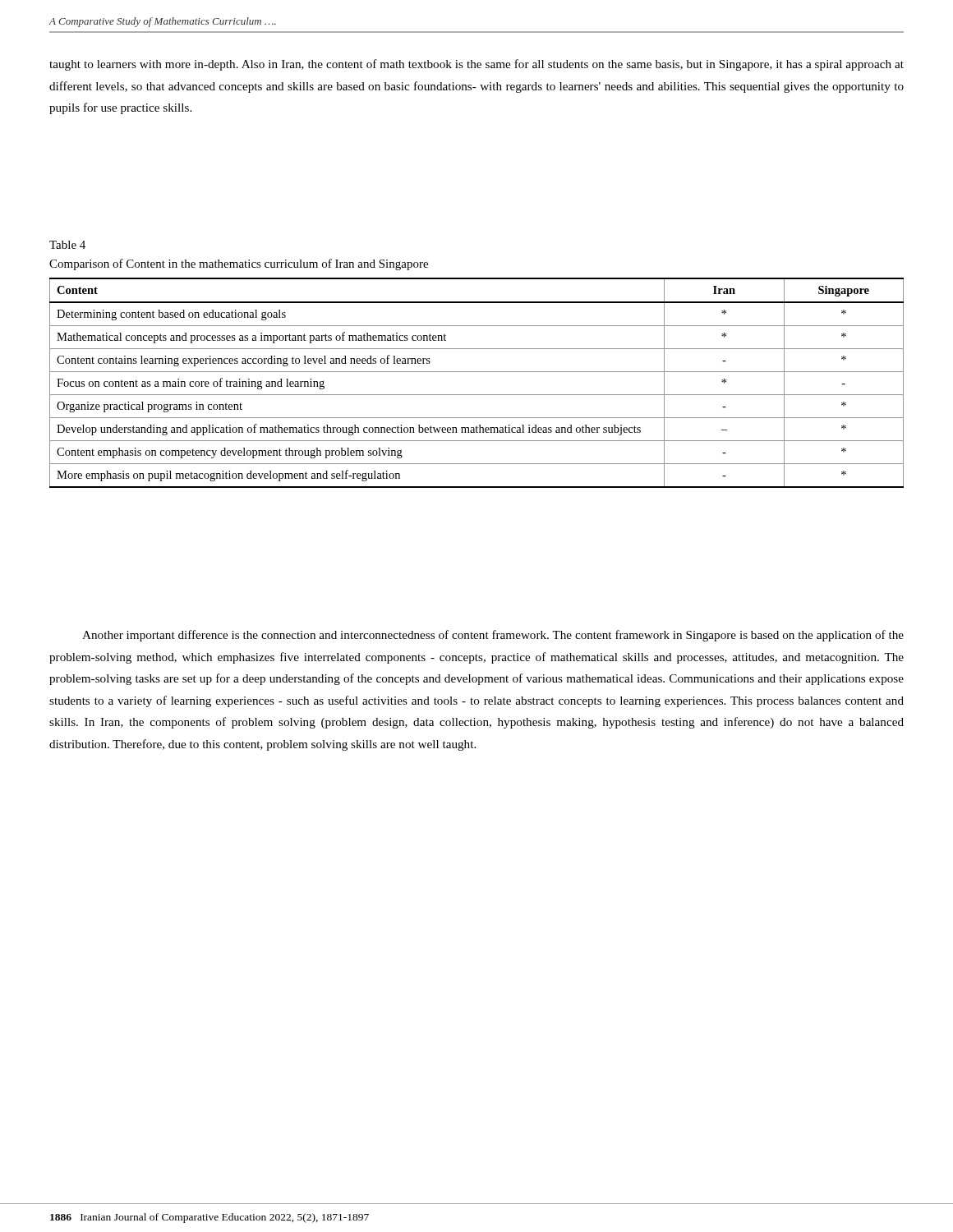Image resolution: width=953 pixels, height=1232 pixels.
Task: Find the region starting "Comparison of Content in the mathematics curriculum"
Action: coord(239,264)
